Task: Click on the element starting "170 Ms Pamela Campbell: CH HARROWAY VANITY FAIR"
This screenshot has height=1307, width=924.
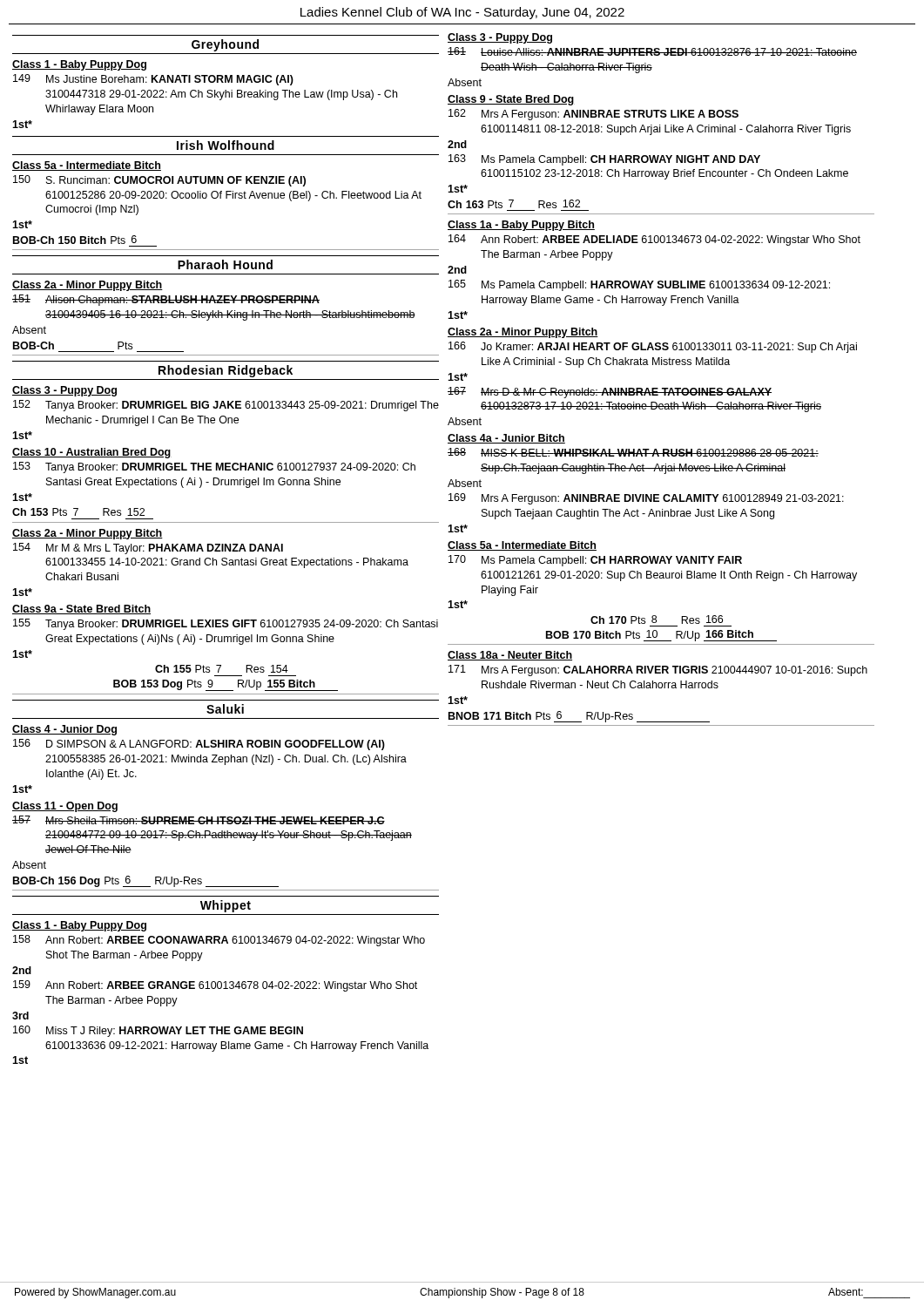Action: coord(661,582)
